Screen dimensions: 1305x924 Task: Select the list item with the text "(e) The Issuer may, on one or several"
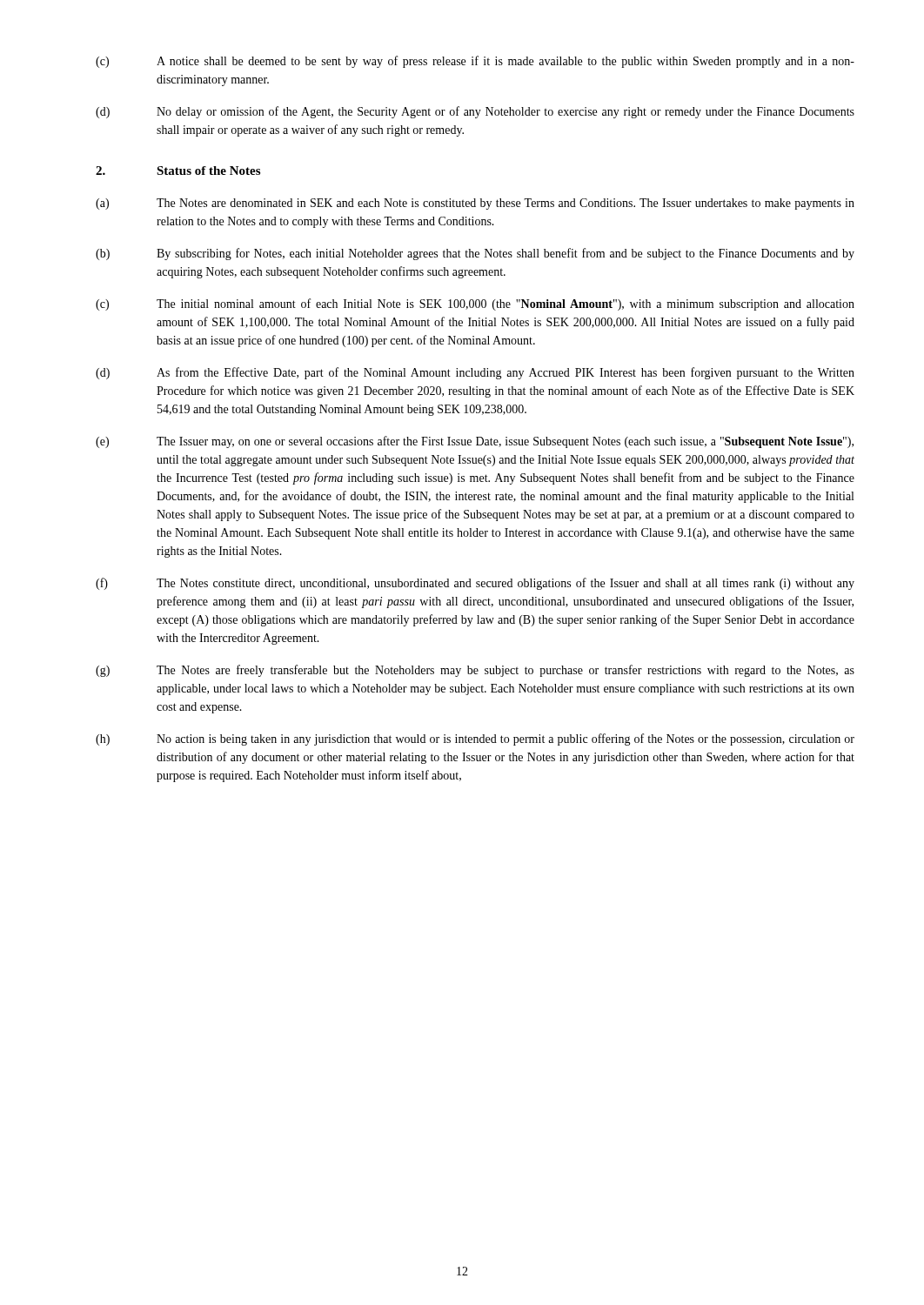point(471,496)
